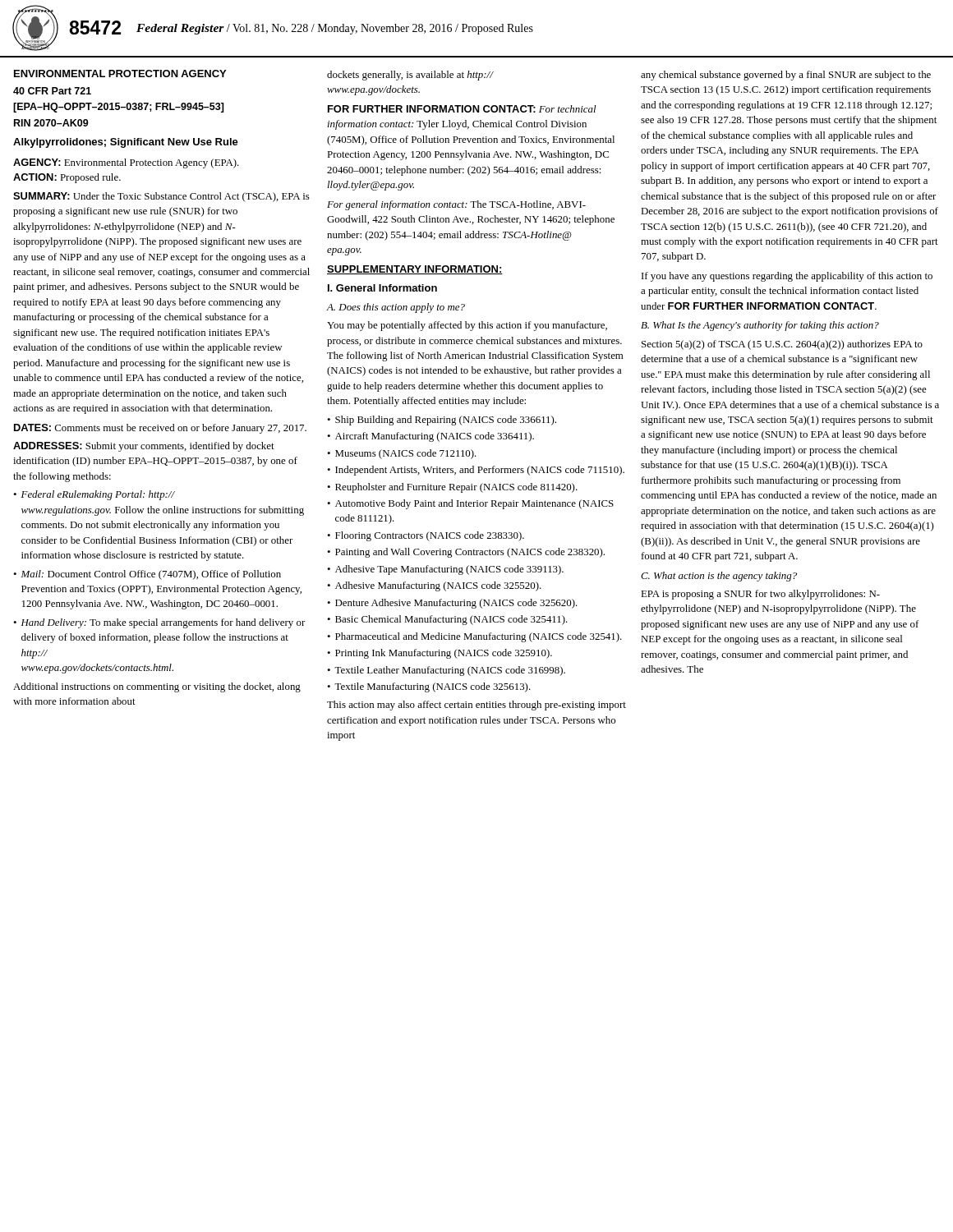Click on the list item with the text "• Painting and Wall Covering Contractors (NAICS"
Screen dimensions: 1232x953
click(x=466, y=552)
